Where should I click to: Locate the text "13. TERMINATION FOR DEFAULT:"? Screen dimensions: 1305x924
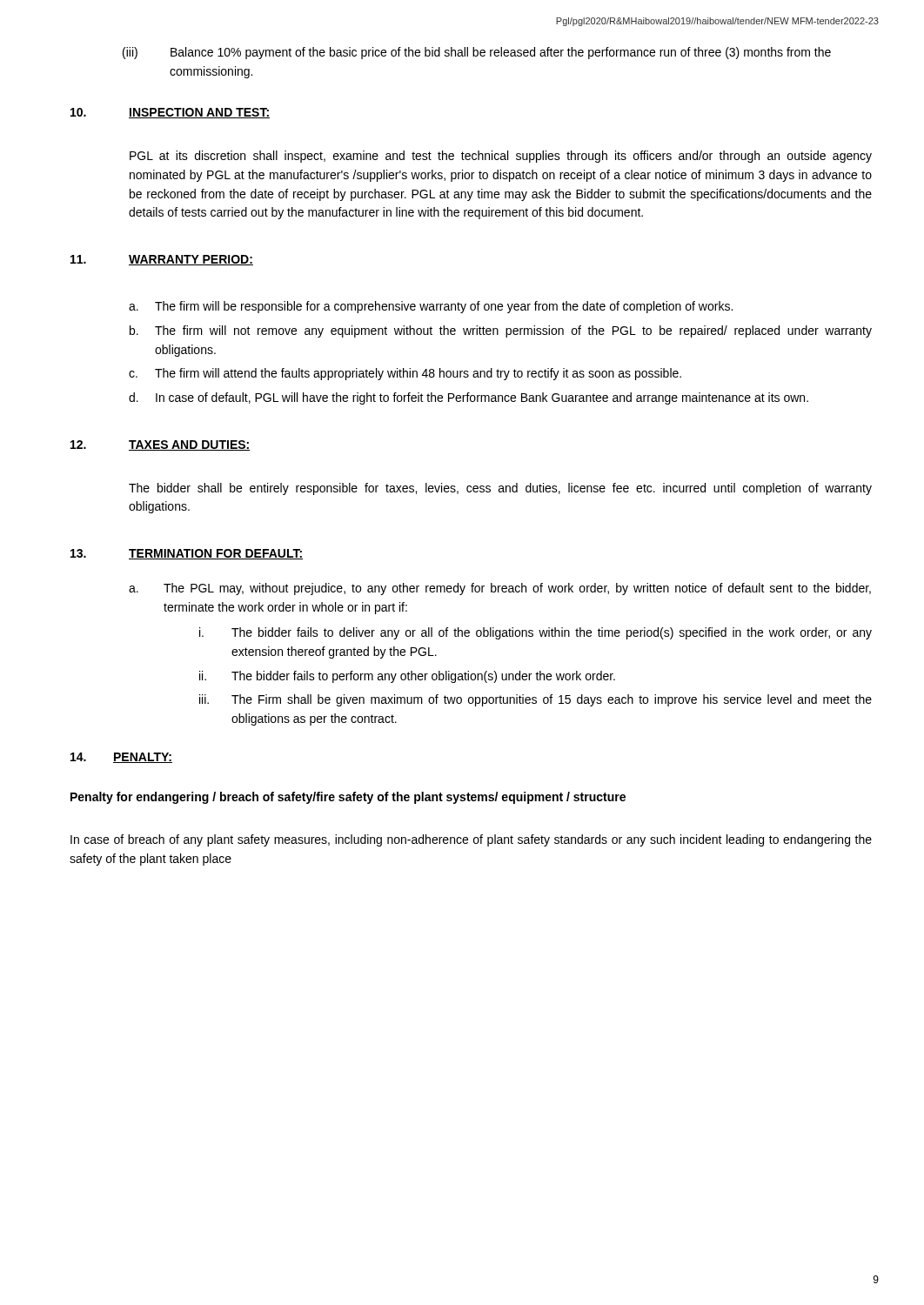186,553
